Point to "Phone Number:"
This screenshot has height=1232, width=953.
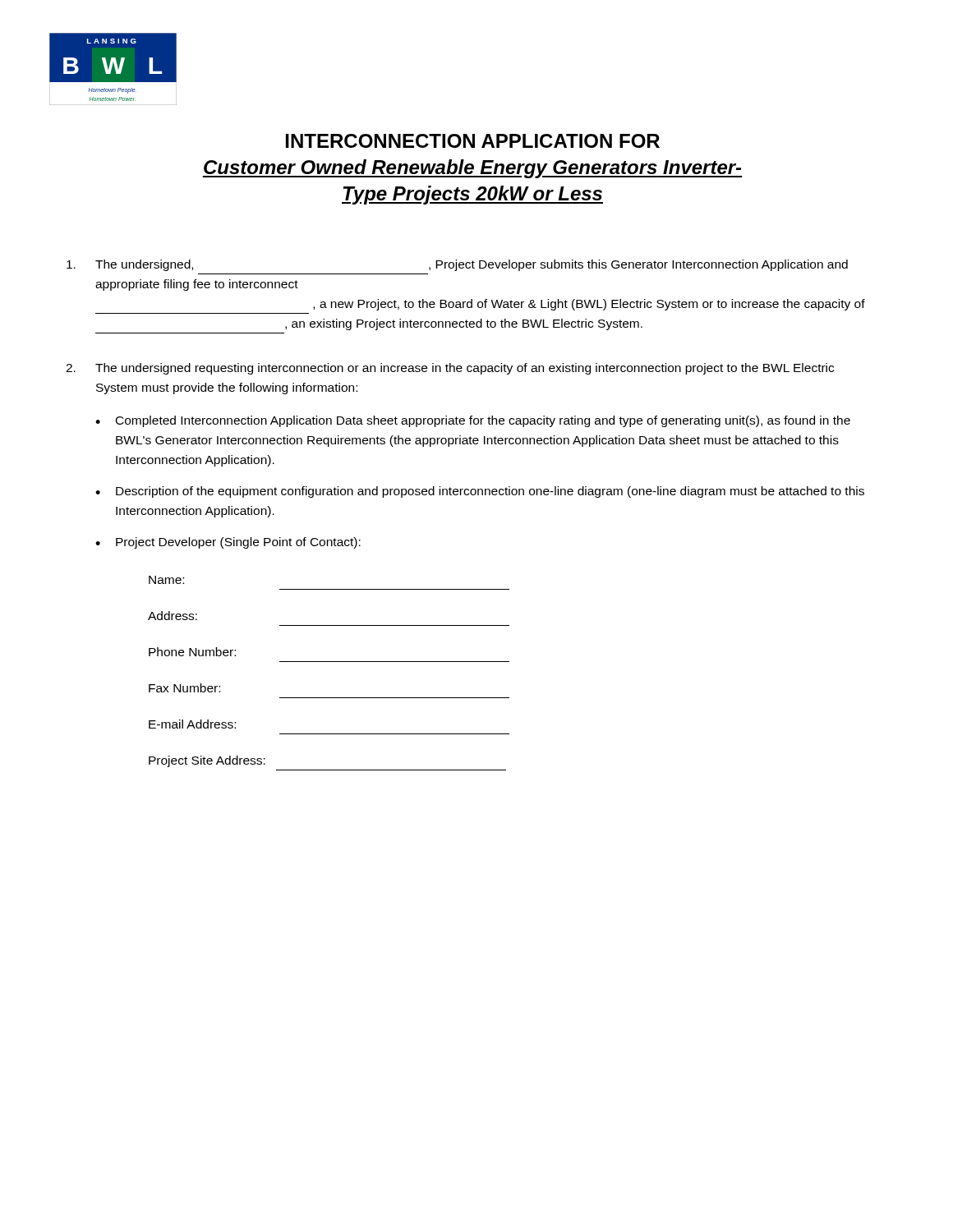coord(329,652)
